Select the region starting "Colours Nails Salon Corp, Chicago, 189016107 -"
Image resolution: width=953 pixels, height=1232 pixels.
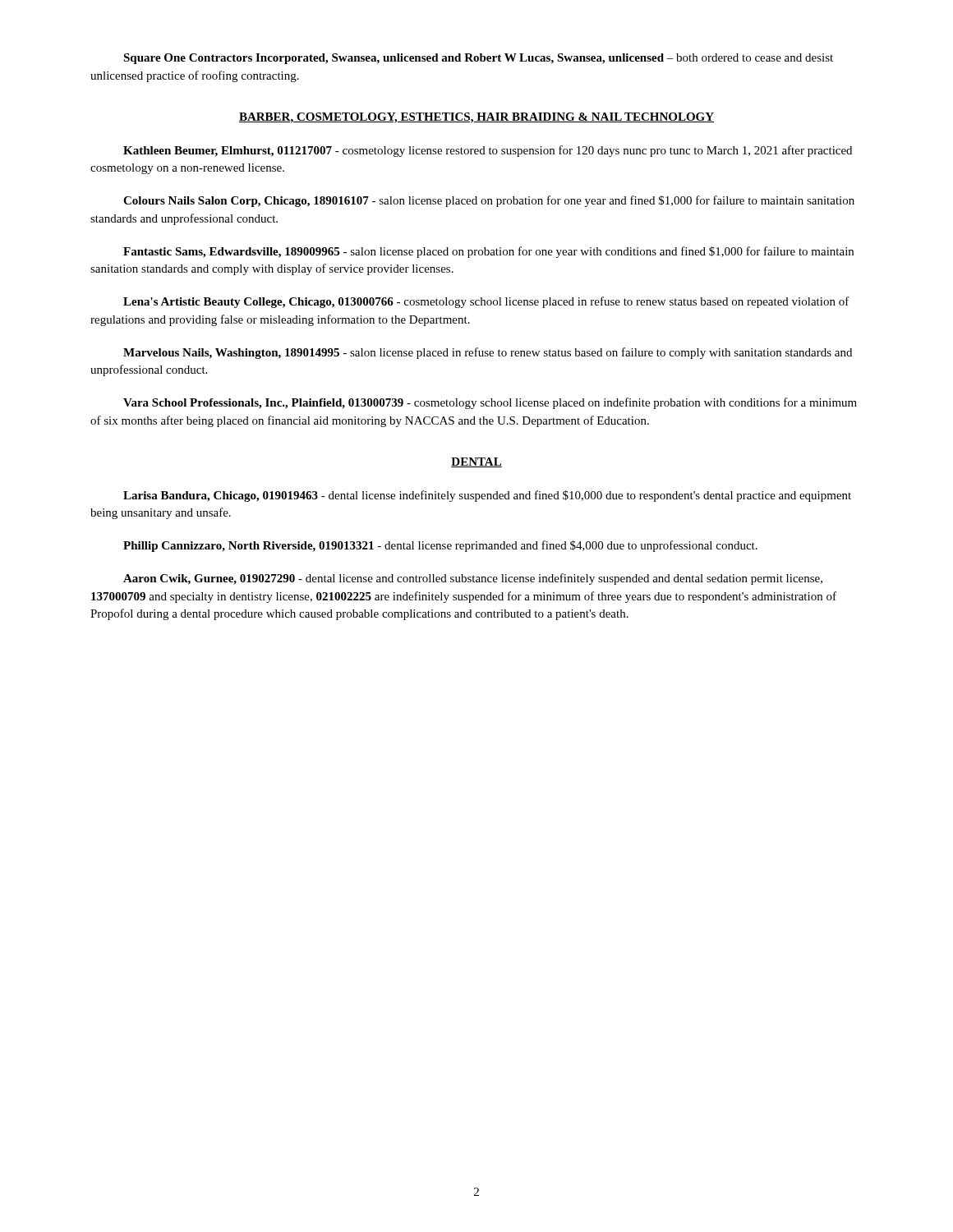point(476,210)
